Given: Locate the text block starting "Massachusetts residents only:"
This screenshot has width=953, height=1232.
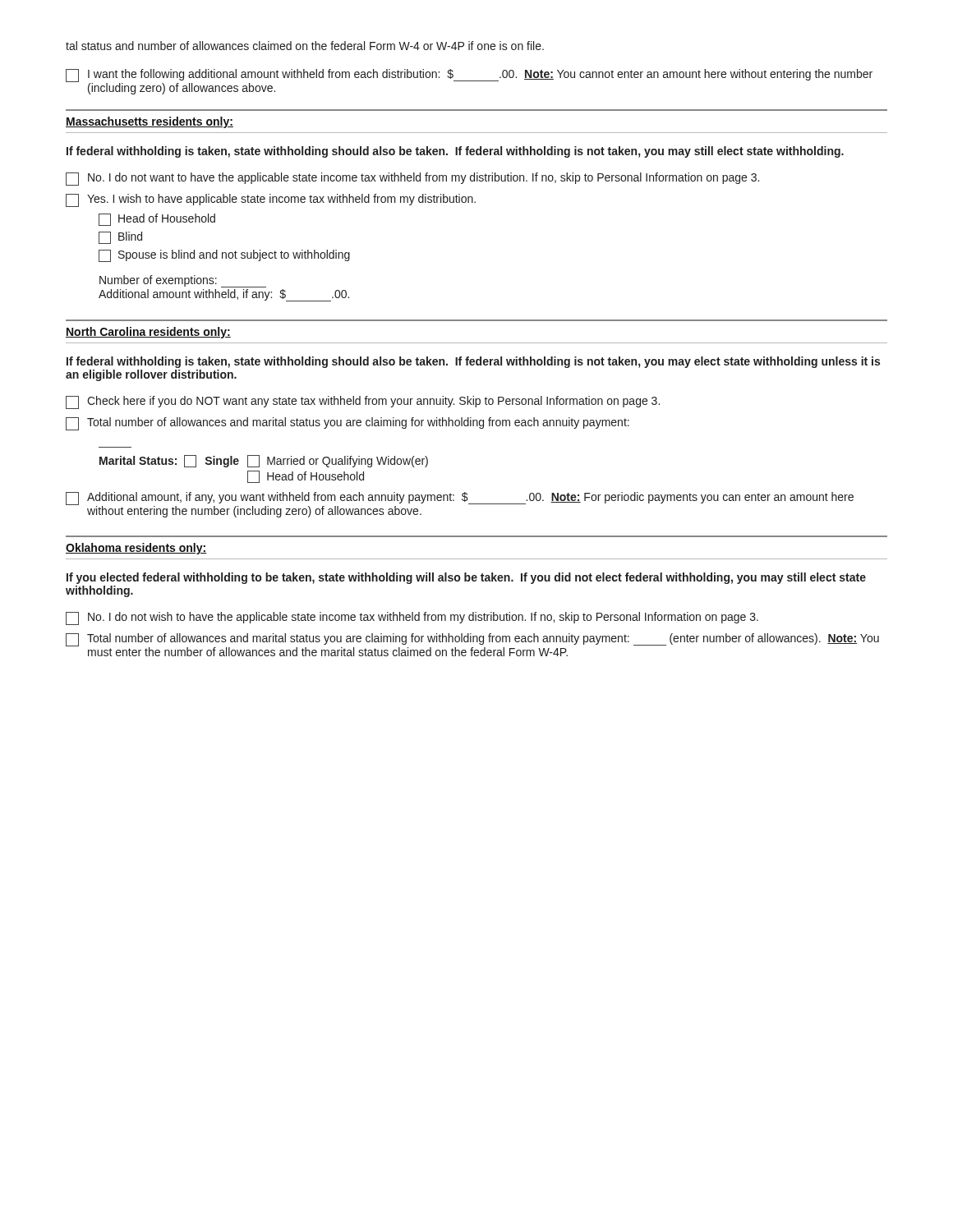Looking at the screenshot, I should click(x=149, y=122).
